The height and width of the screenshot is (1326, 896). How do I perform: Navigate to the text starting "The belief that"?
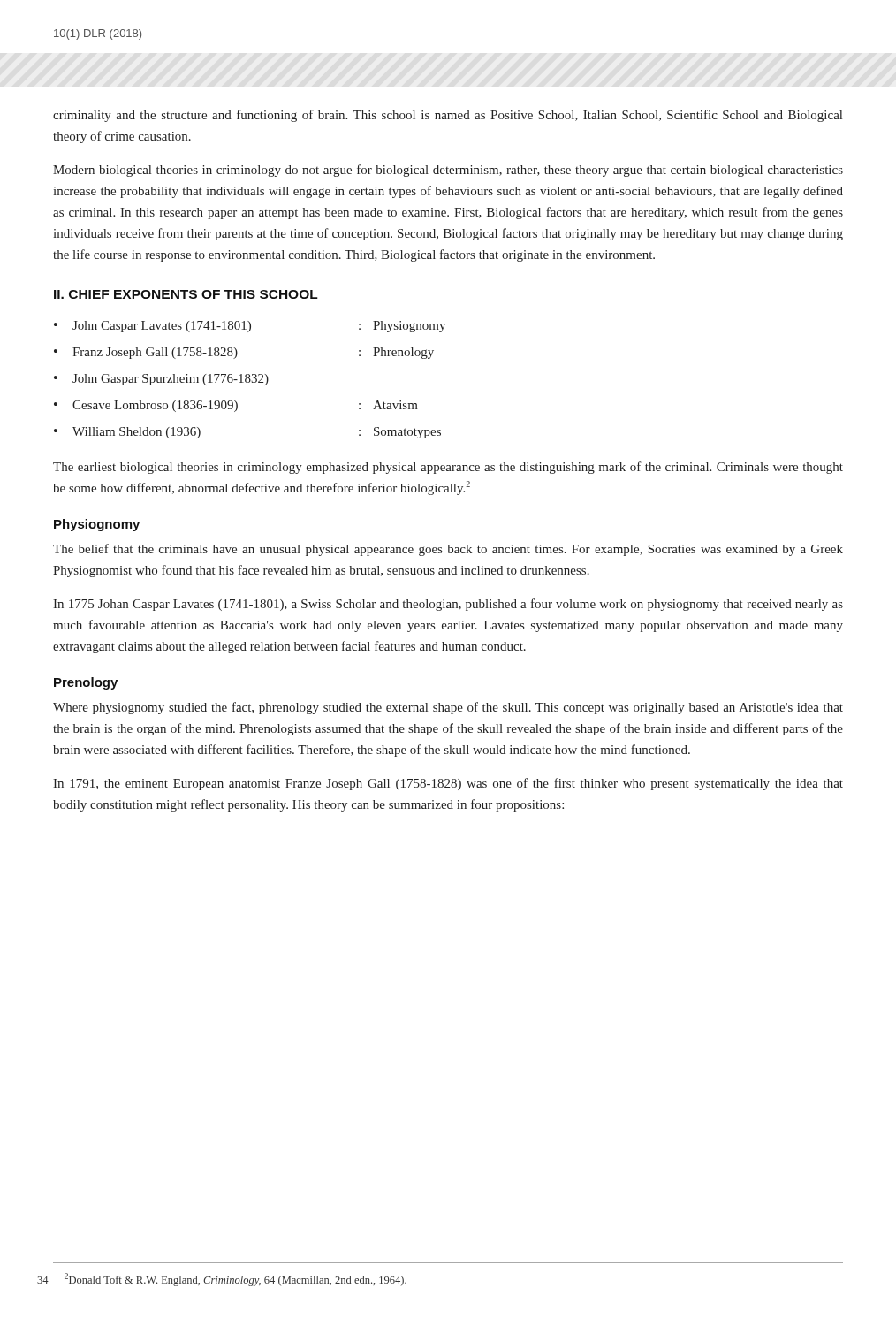pos(448,560)
